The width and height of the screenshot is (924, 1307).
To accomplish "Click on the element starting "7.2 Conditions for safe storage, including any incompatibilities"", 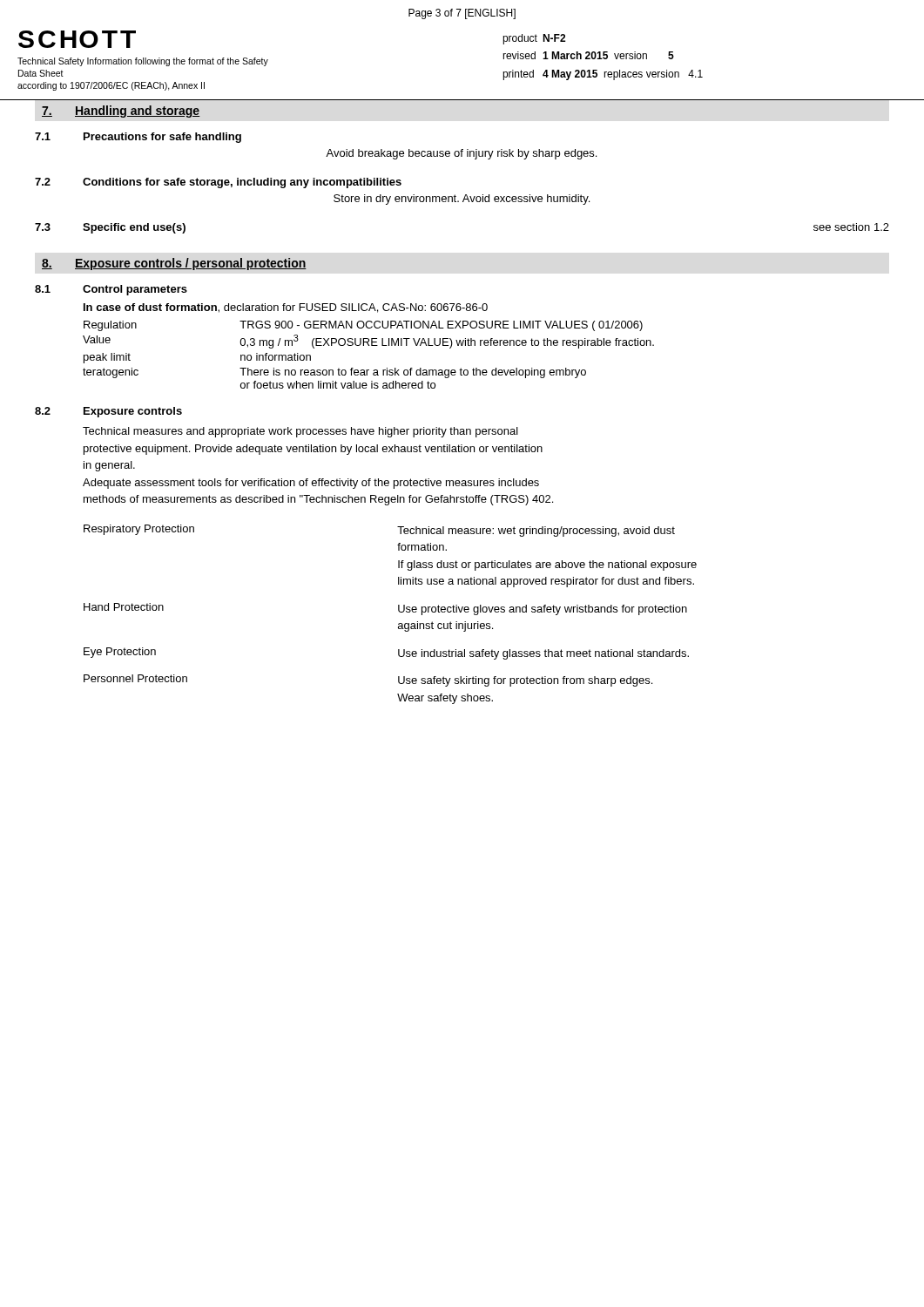I will click(x=218, y=182).
